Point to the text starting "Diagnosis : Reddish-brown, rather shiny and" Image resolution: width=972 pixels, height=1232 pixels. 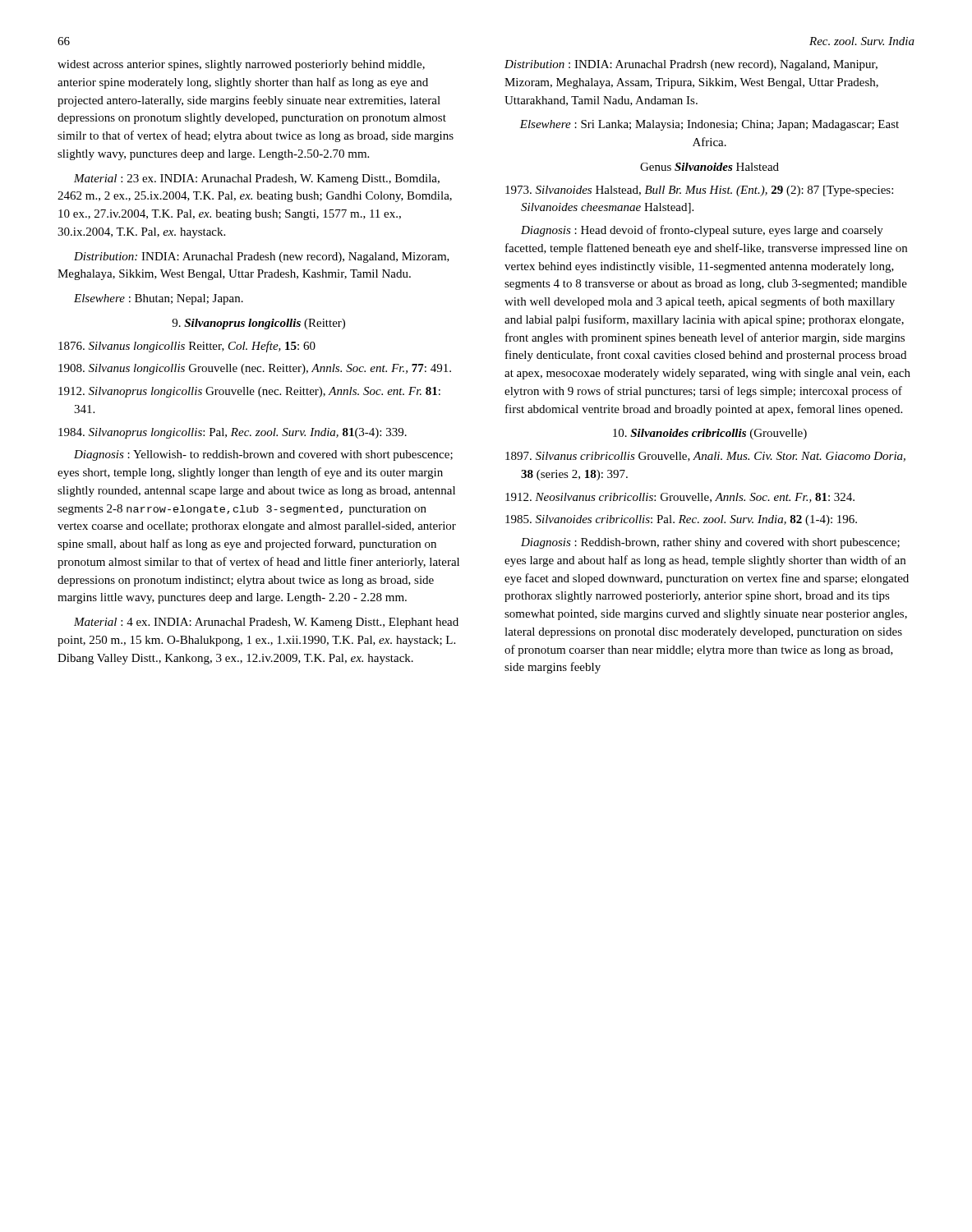[709, 605]
